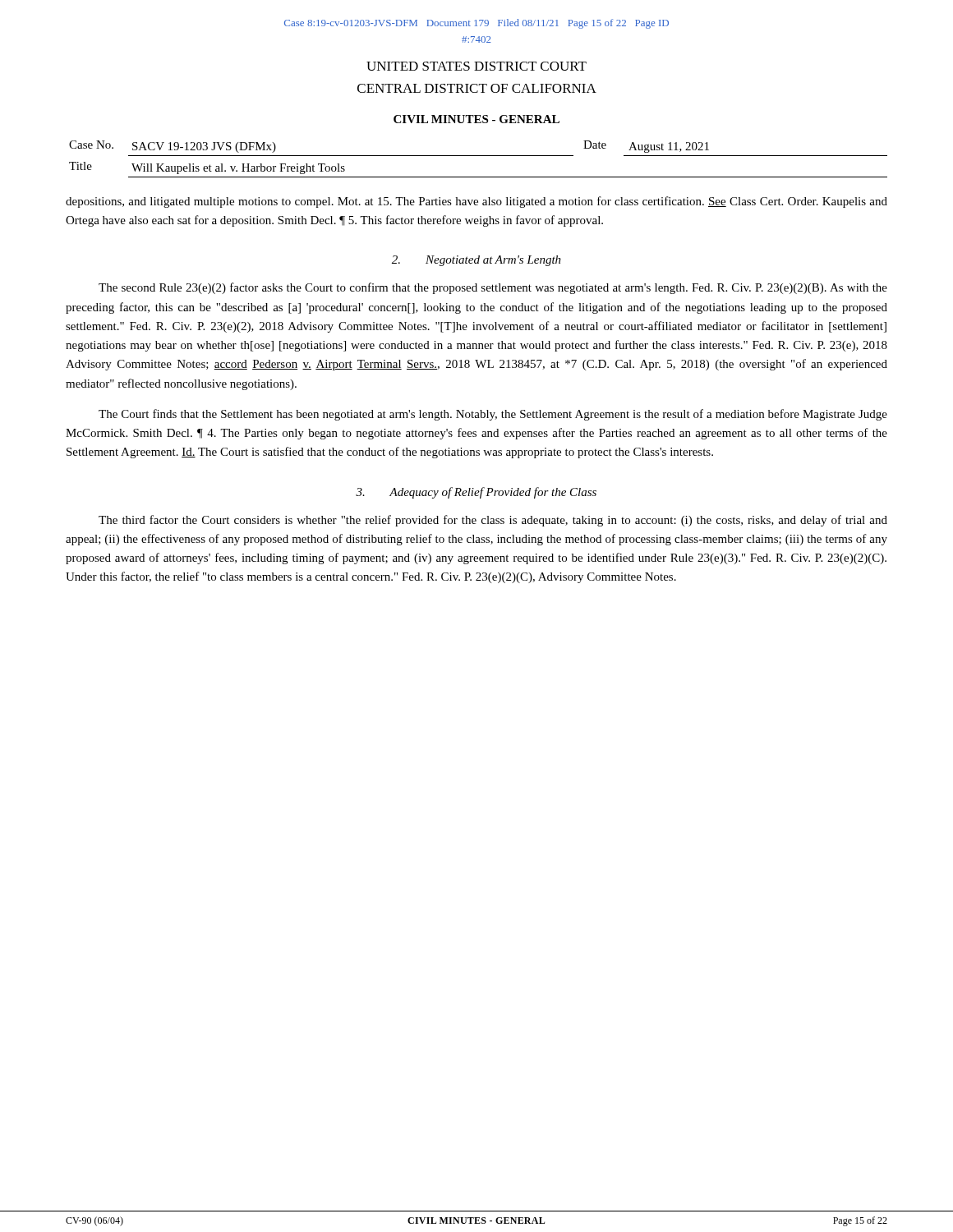Viewport: 953px width, 1232px height.
Task: Select the text block containing "The Court finds that the Settlement has been"
Action: point(476,433)
